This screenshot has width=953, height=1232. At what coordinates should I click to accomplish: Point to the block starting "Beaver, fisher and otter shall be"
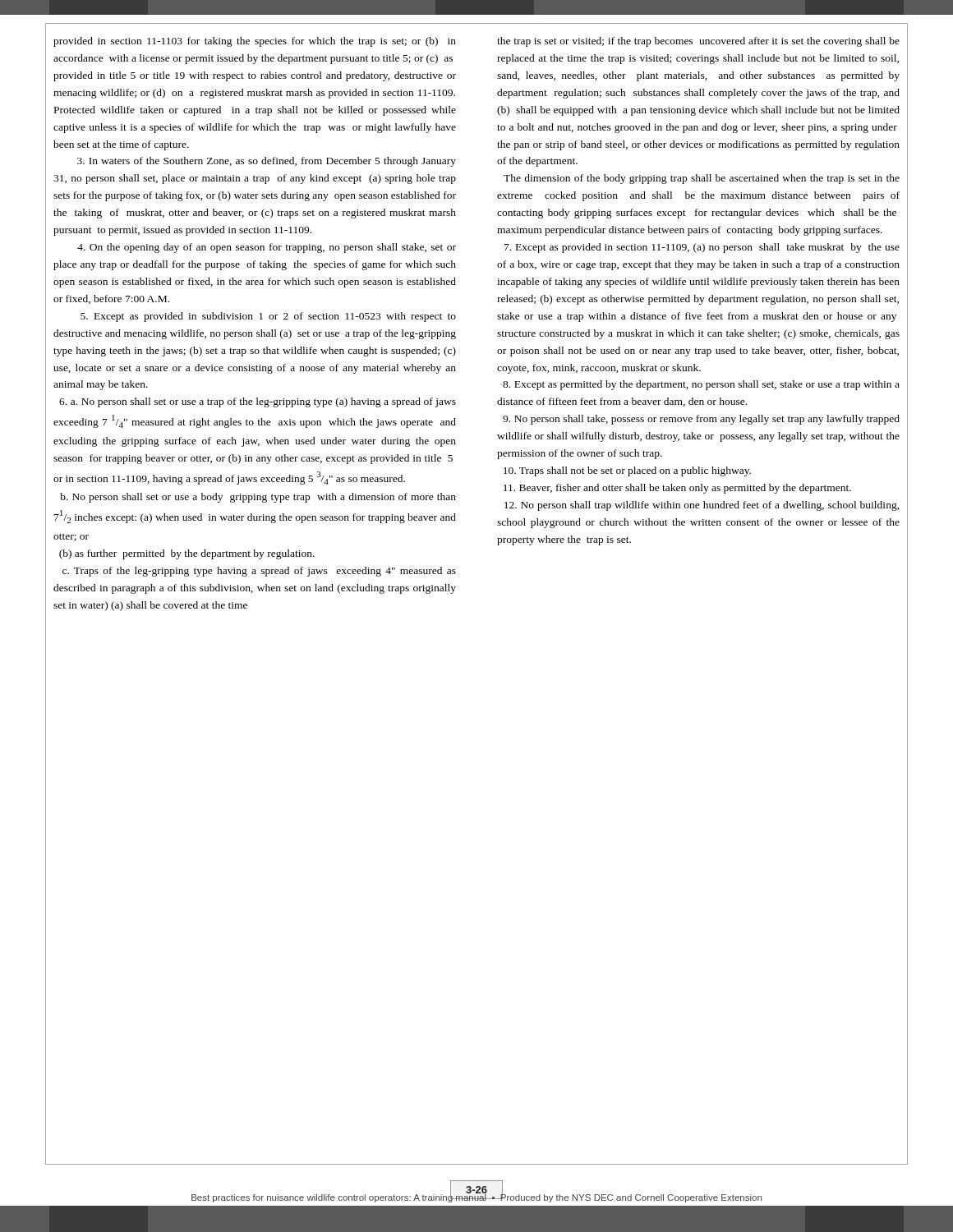[698, 488]
